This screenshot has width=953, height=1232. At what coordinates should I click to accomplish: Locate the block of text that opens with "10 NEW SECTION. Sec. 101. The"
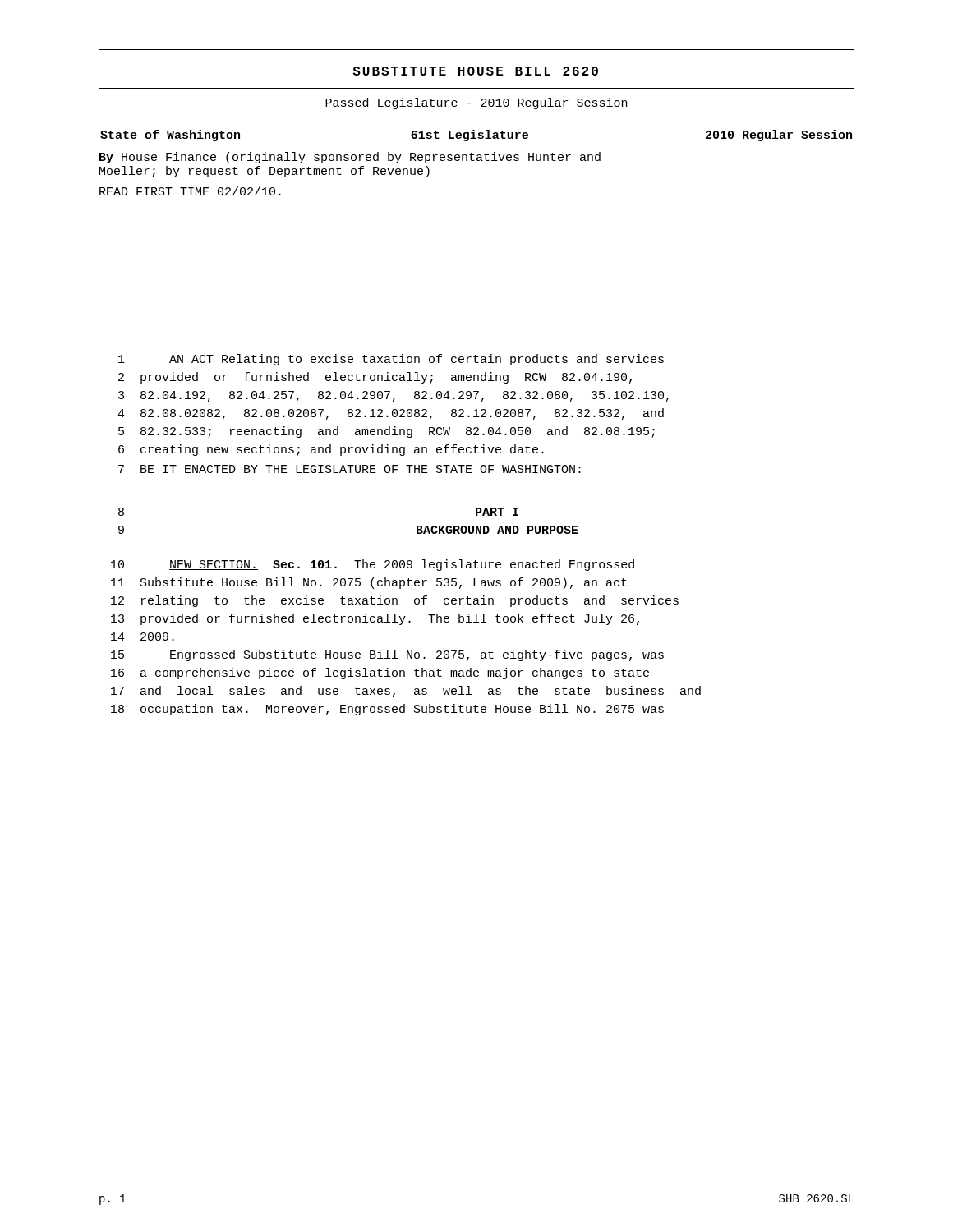click(x=476, y=604)
